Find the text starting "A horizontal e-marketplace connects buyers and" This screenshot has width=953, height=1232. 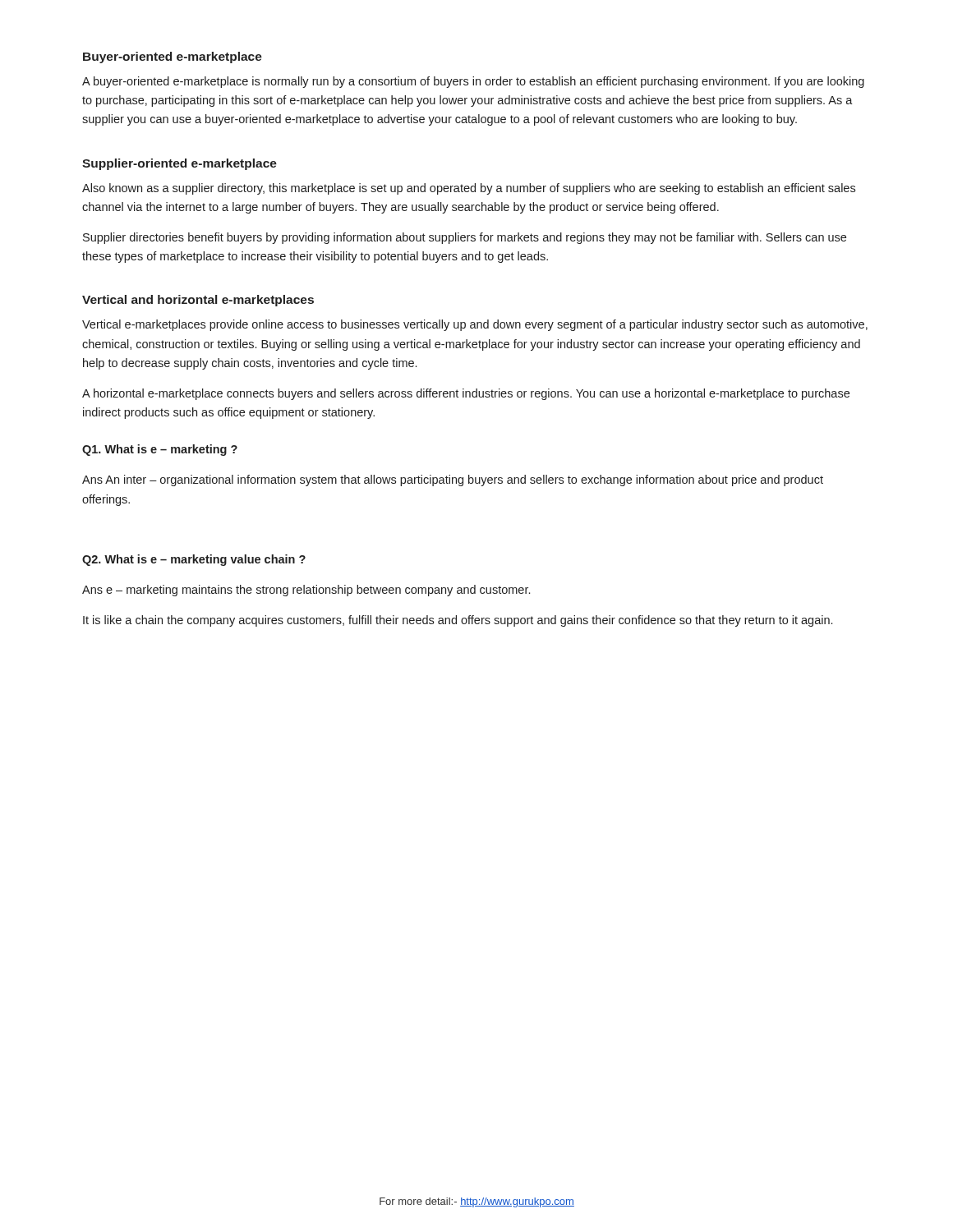[466, 403]
